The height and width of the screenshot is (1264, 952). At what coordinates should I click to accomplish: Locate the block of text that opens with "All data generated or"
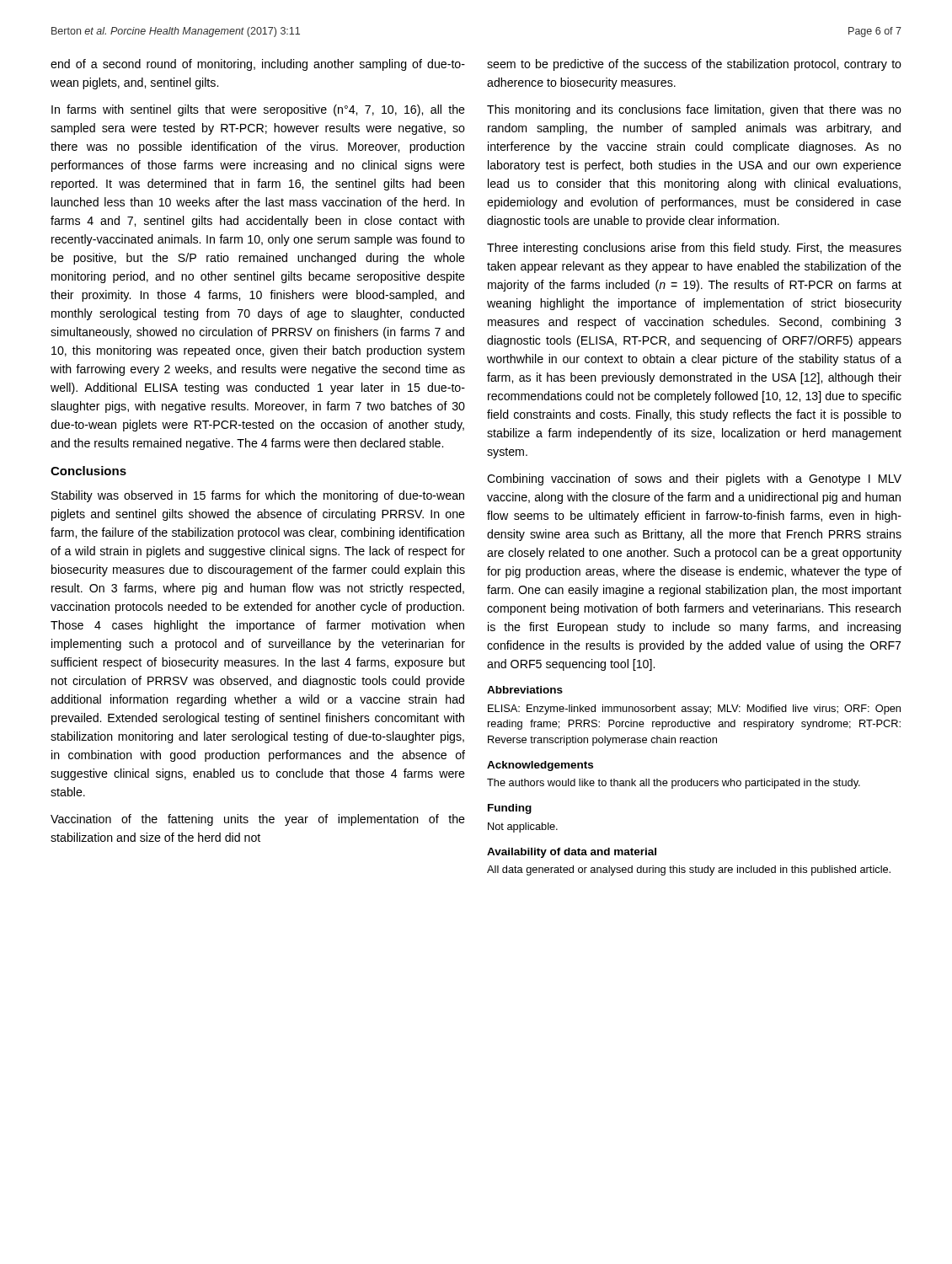(689, 870)
